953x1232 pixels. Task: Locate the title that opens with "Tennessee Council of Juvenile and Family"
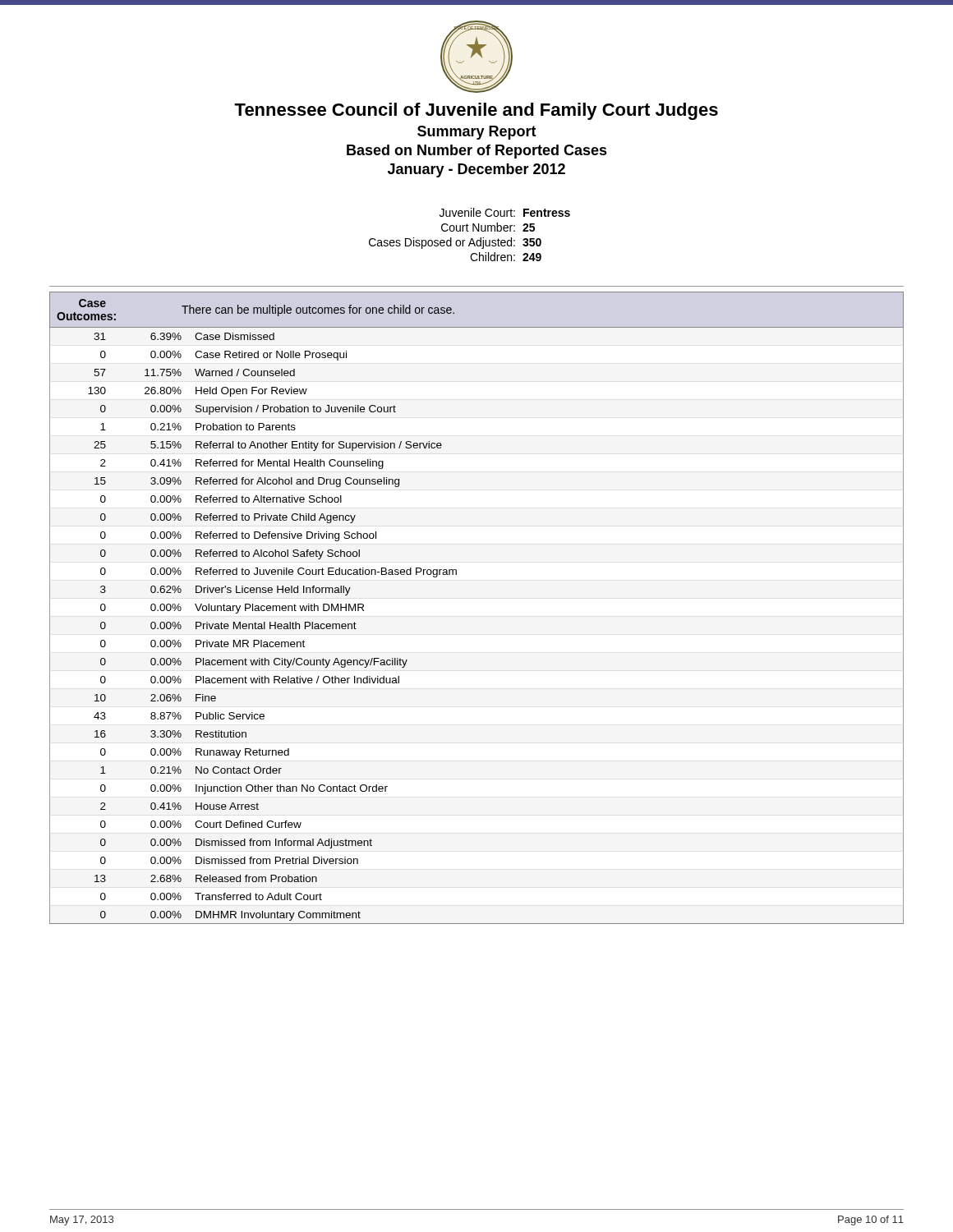476,139
